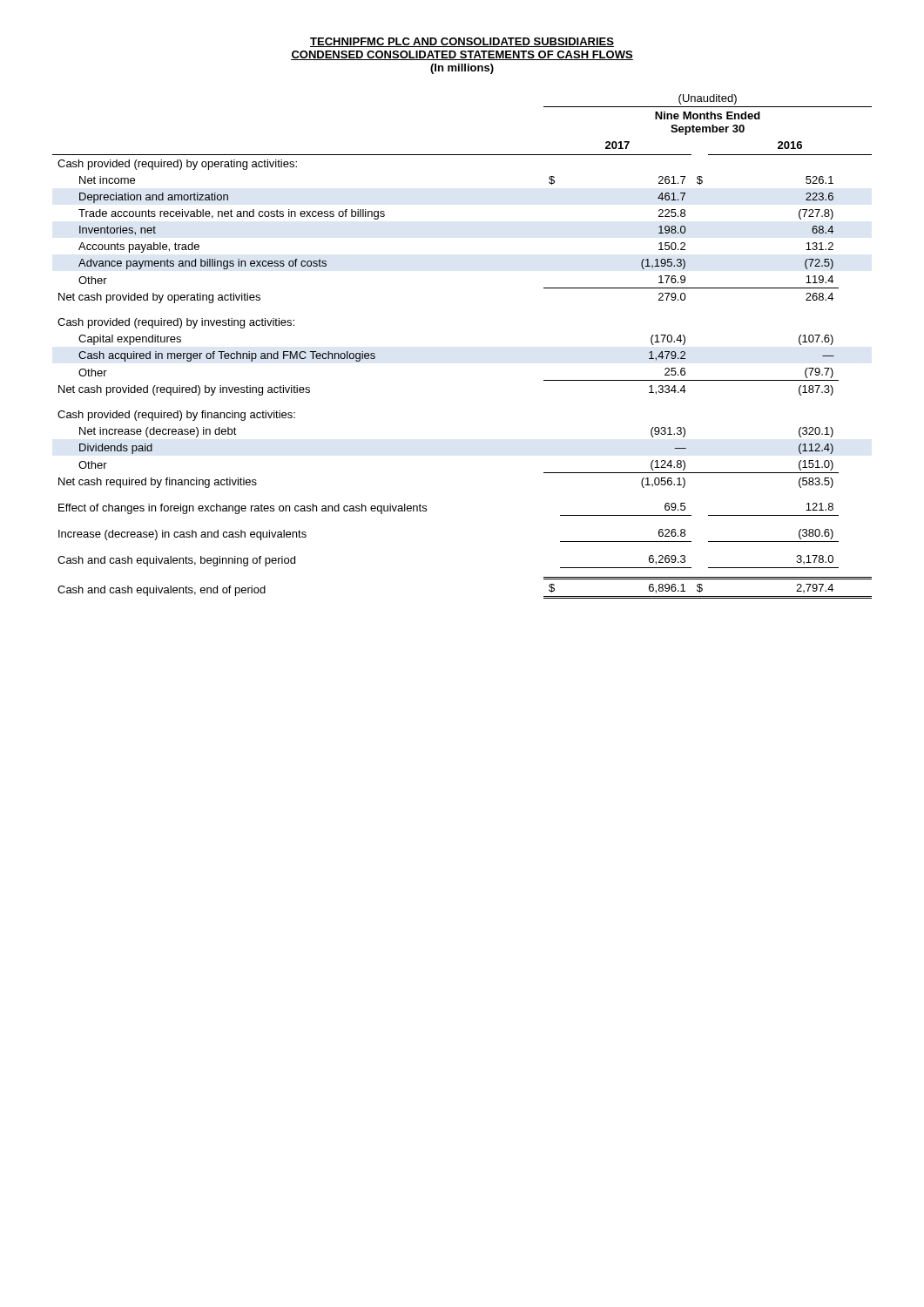Locate the title
Image resolution: width=924 pixels, height=1307 pixels.
(x=462, y=55)
